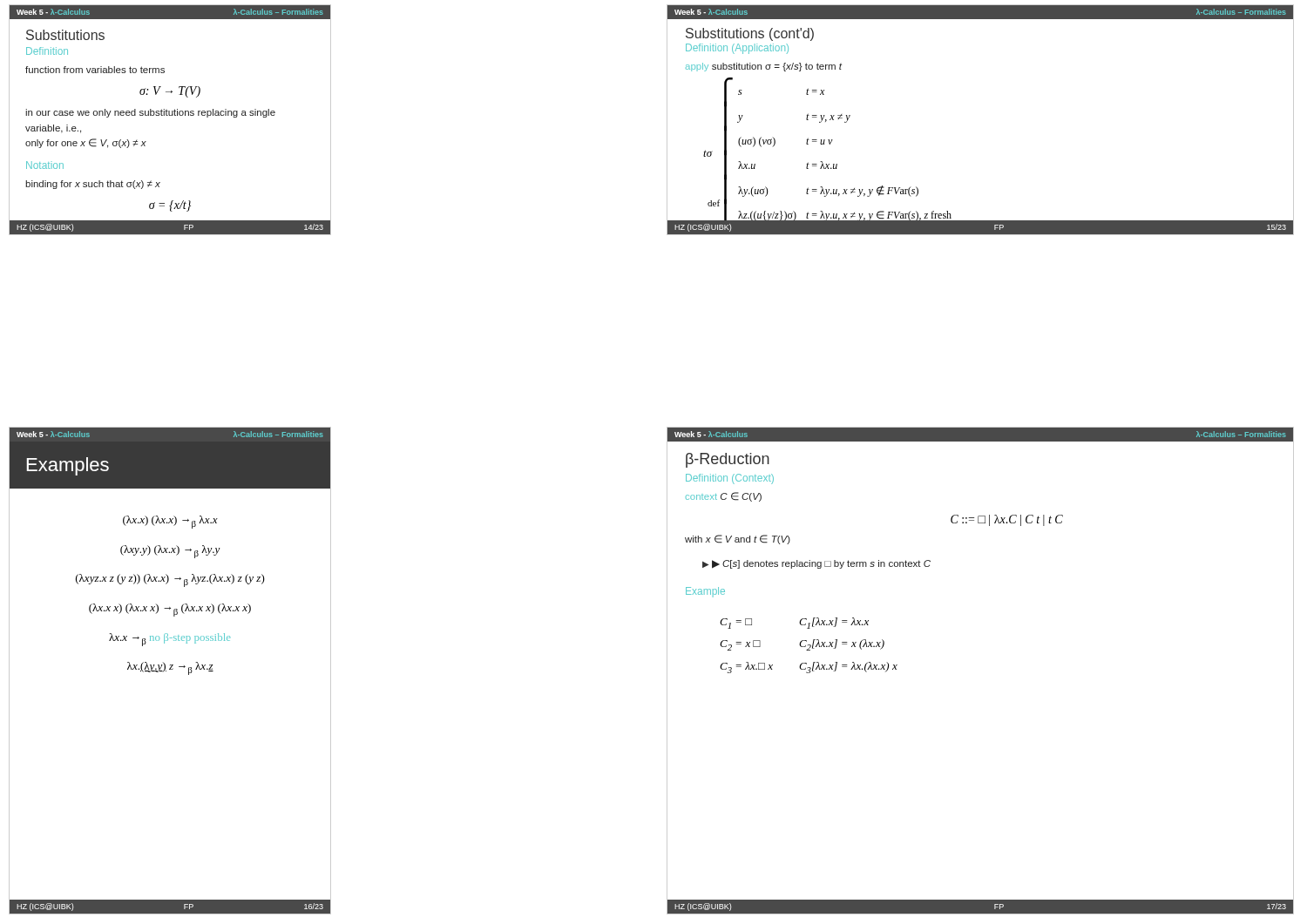Locate the text starting "apply substitution σ"
Image resolution: width=1307 pixels, height=924 pixels.
[763, 66]
